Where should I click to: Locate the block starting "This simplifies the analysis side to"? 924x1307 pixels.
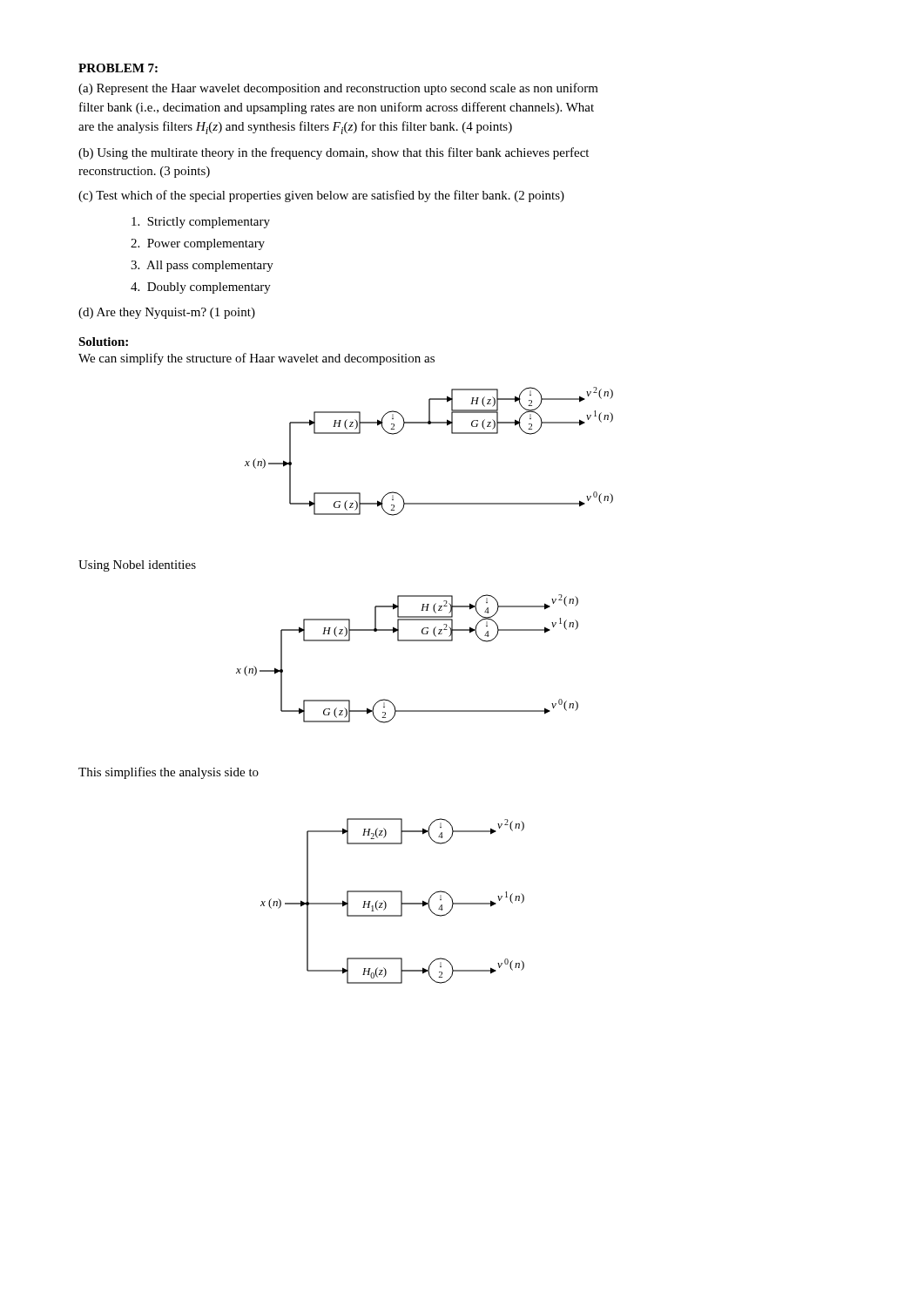pos(169,772)
